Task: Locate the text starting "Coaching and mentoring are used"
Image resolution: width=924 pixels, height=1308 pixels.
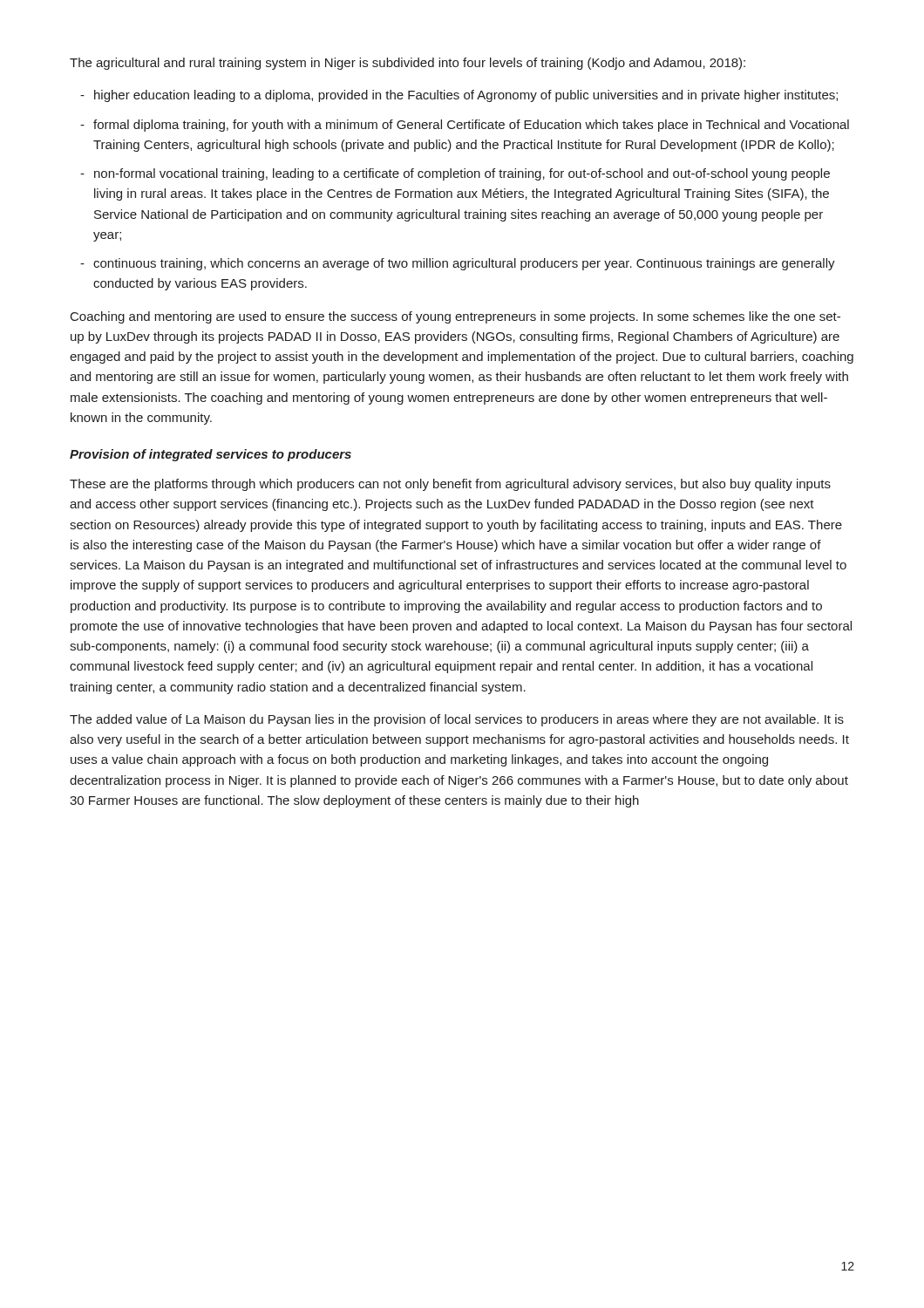Action: [462, 367]
